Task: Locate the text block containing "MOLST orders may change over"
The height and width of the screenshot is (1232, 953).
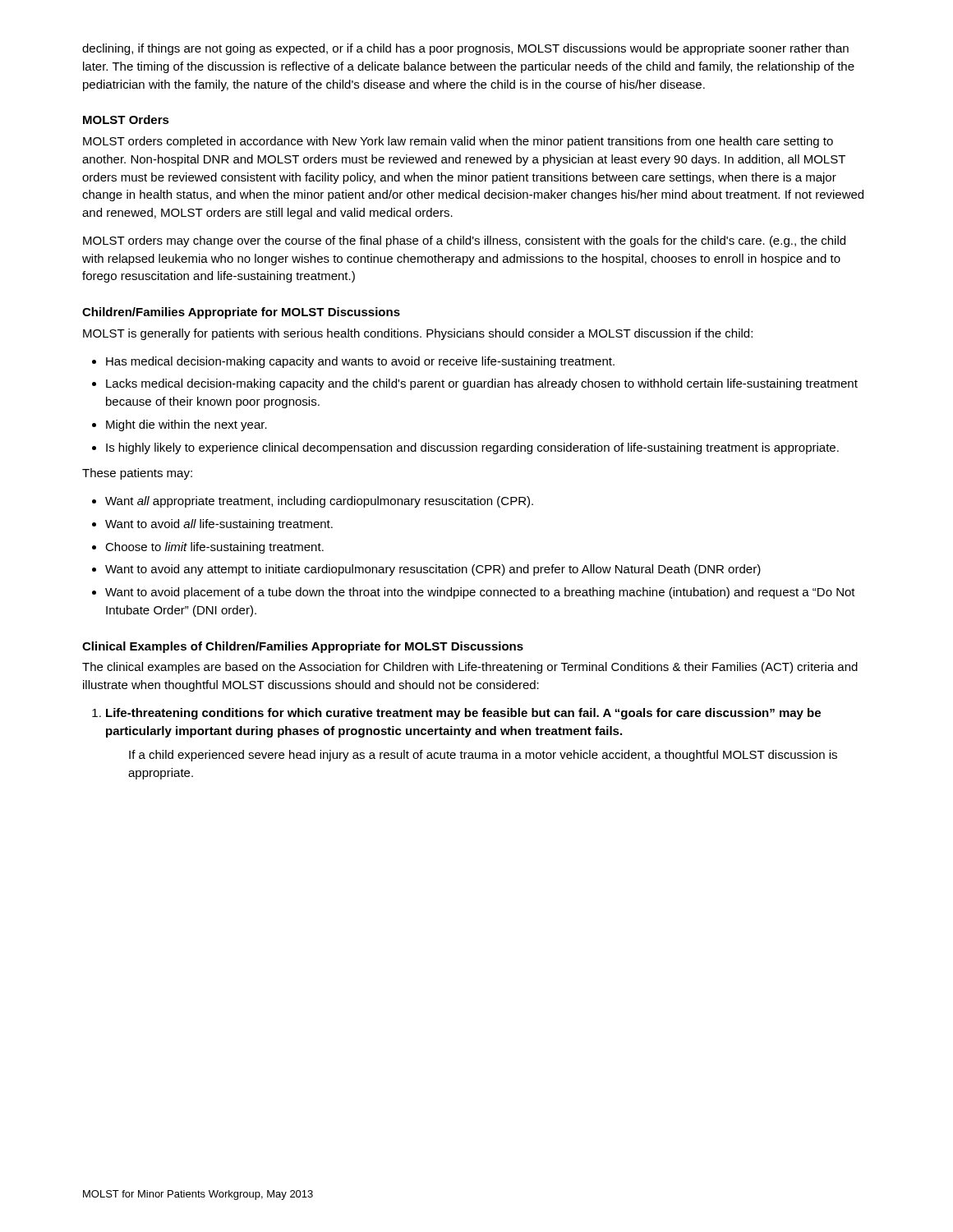Action: click(x=476, y=258)
